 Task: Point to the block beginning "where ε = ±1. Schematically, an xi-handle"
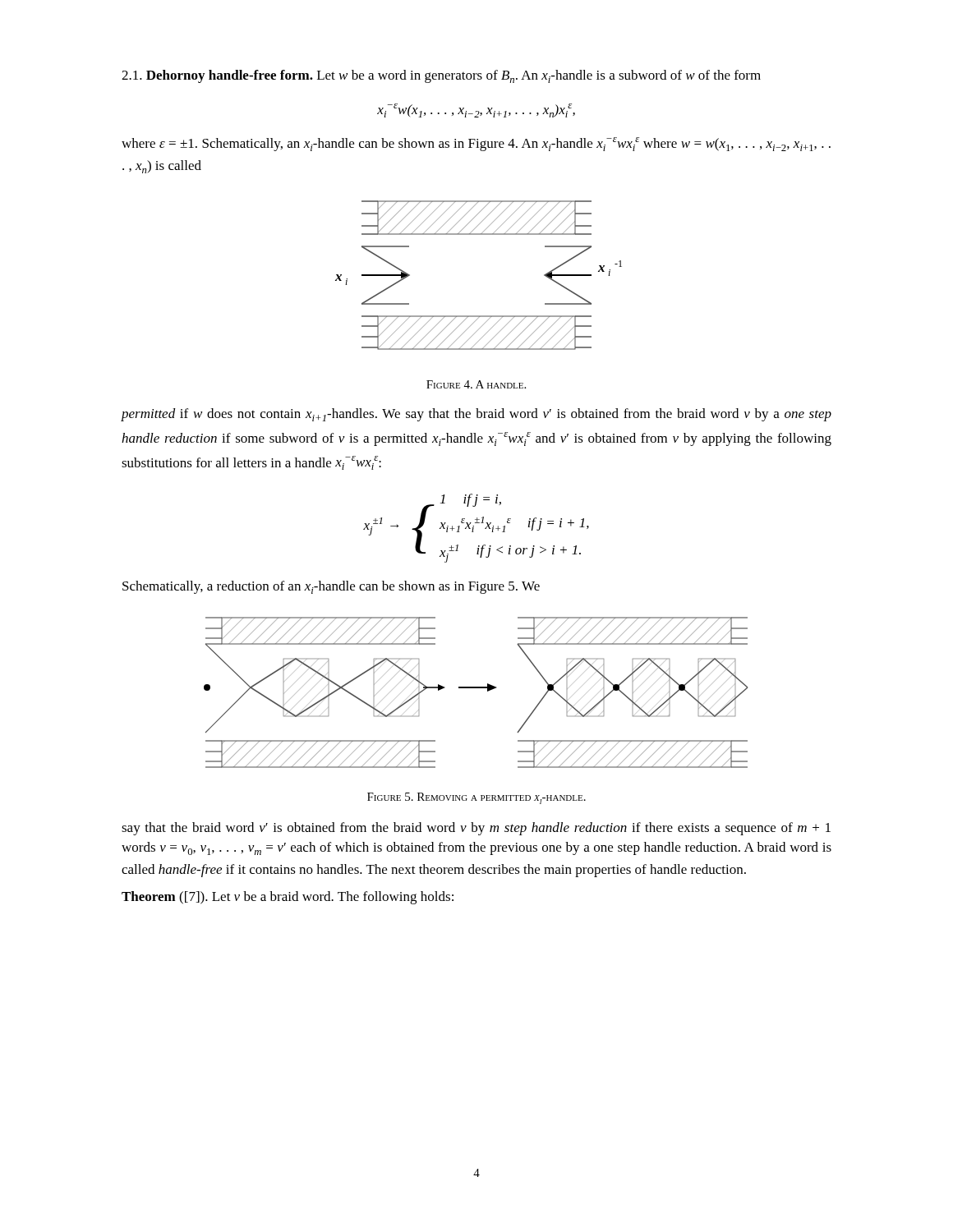pos(476,155)
